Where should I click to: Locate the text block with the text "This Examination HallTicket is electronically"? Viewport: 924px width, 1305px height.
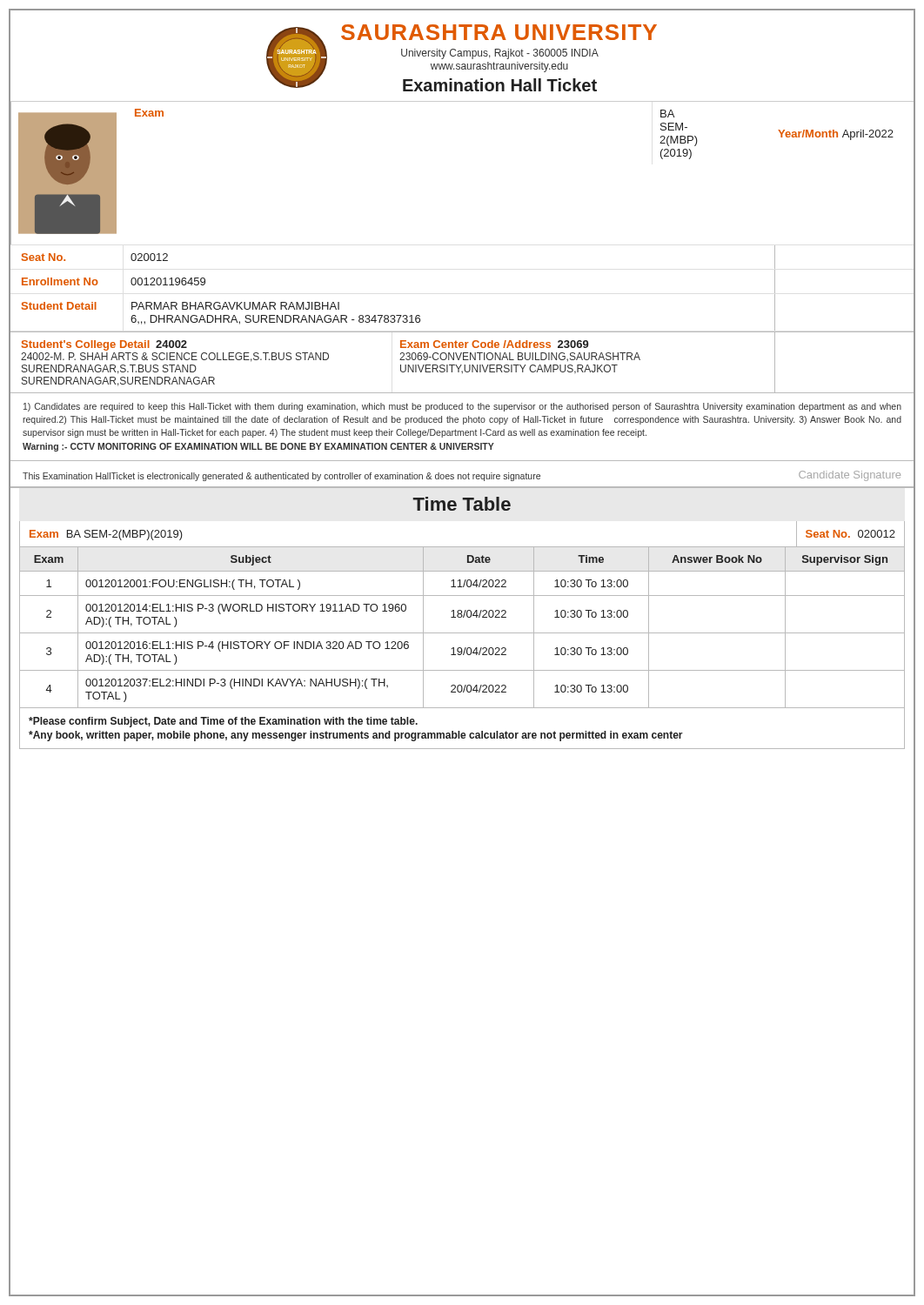[x=462, y=474]
